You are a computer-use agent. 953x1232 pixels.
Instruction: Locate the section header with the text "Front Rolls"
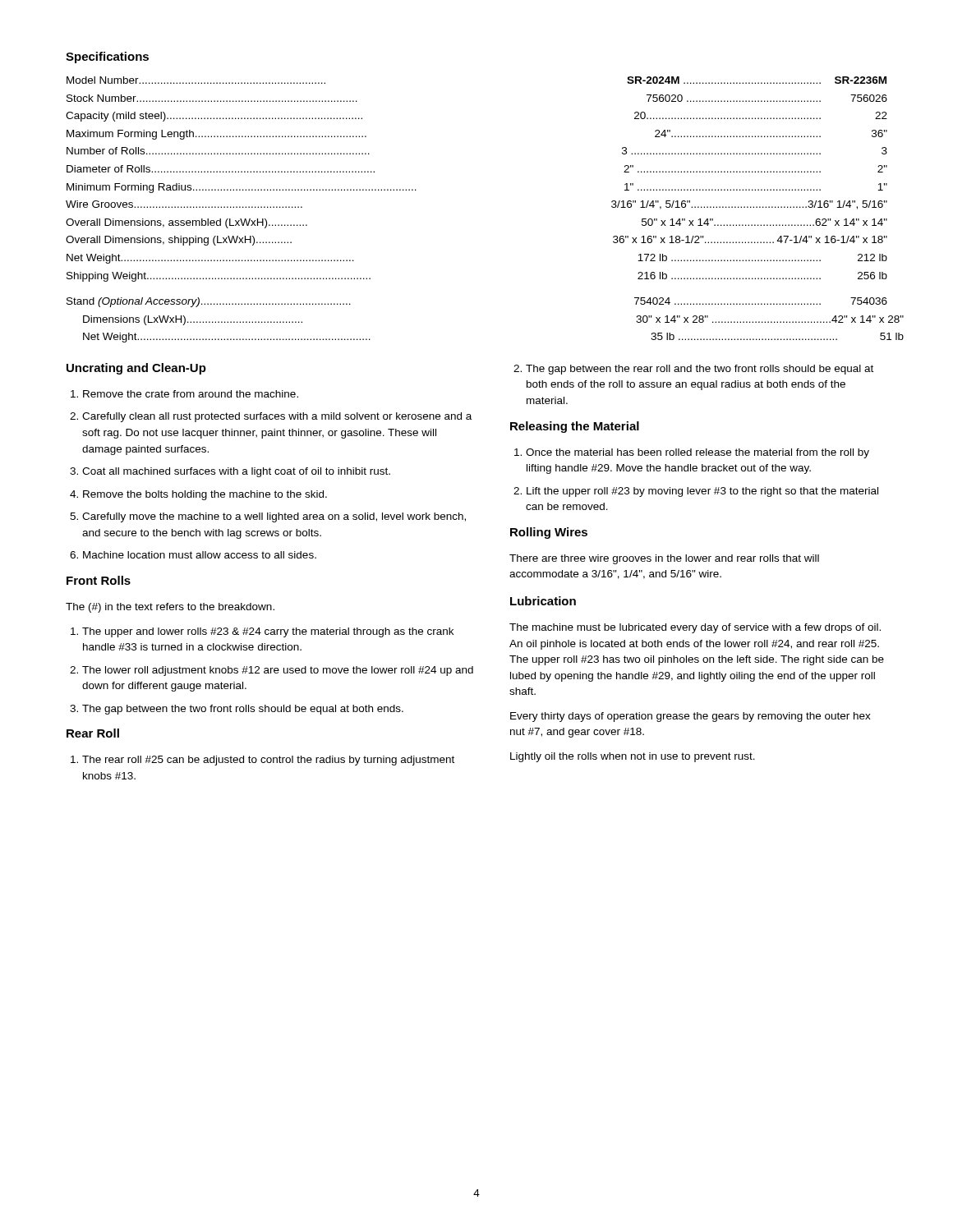pyautogui.click(x=99, y=580)
